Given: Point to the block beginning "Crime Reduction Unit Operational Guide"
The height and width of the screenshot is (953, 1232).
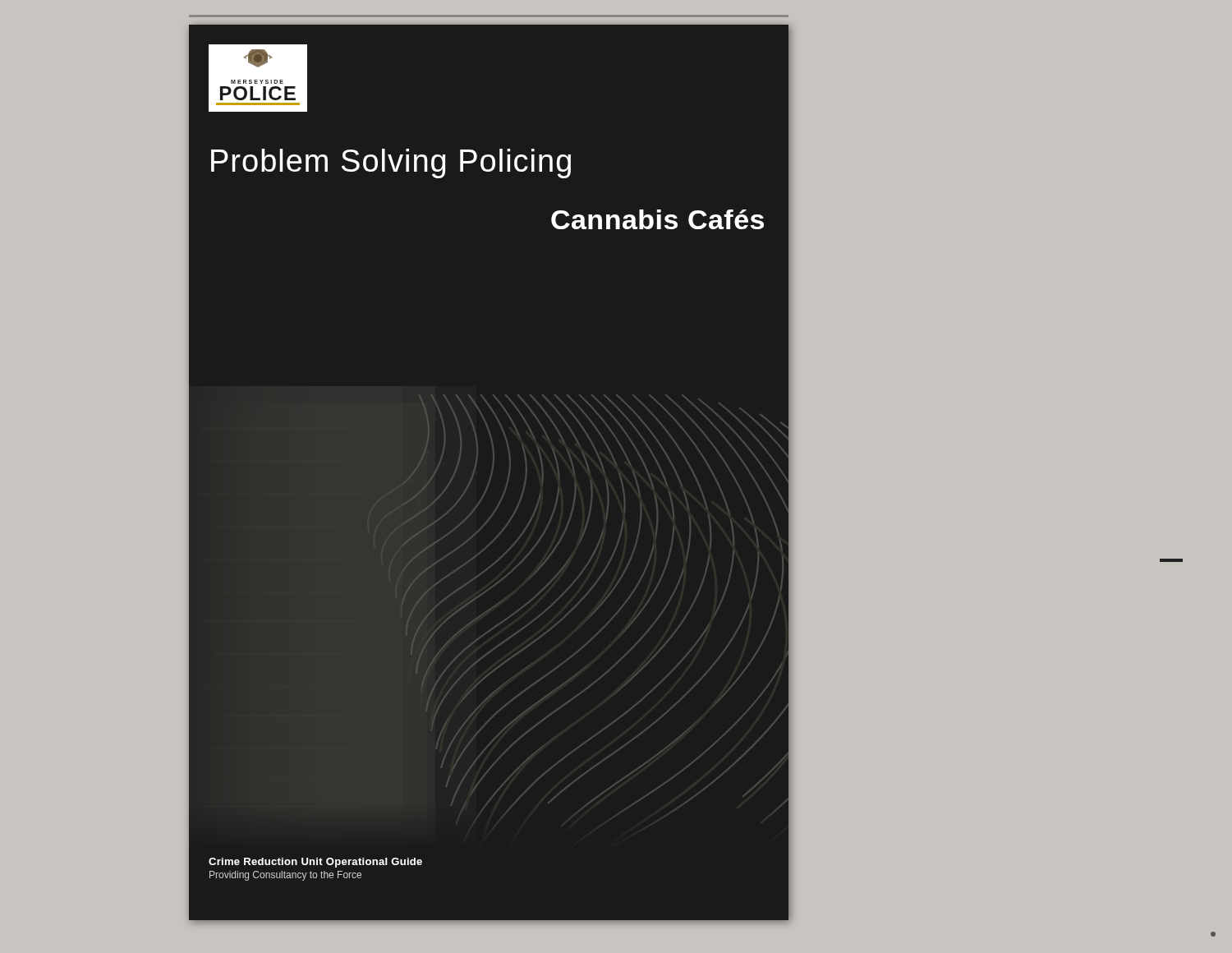Looking at the screenshot, I should (x=430, y=868).
